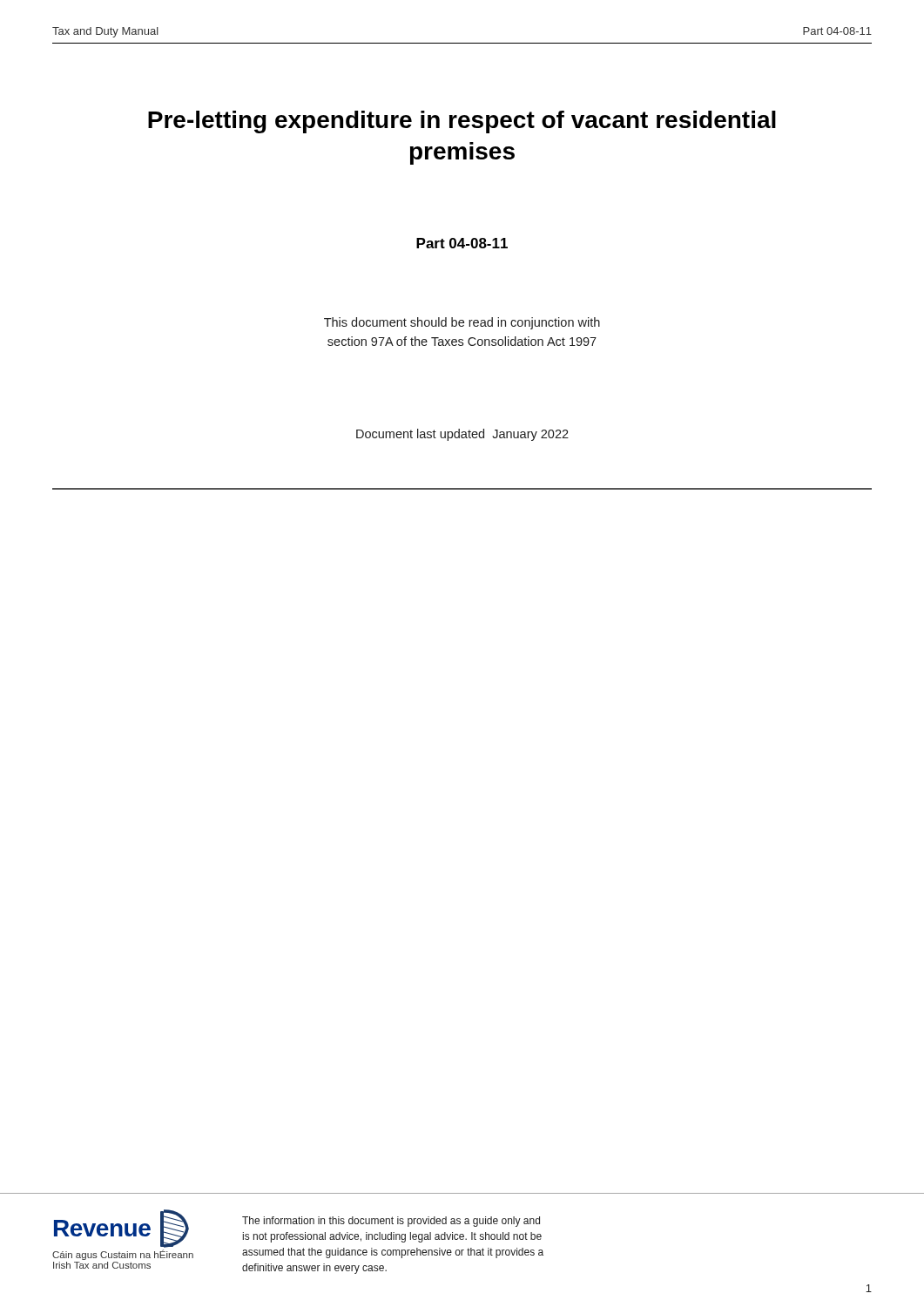Click on the section header containing "Part 04-08-11"
The image size is (924, 1307).
pyautogui.click(x=462, y=244)
